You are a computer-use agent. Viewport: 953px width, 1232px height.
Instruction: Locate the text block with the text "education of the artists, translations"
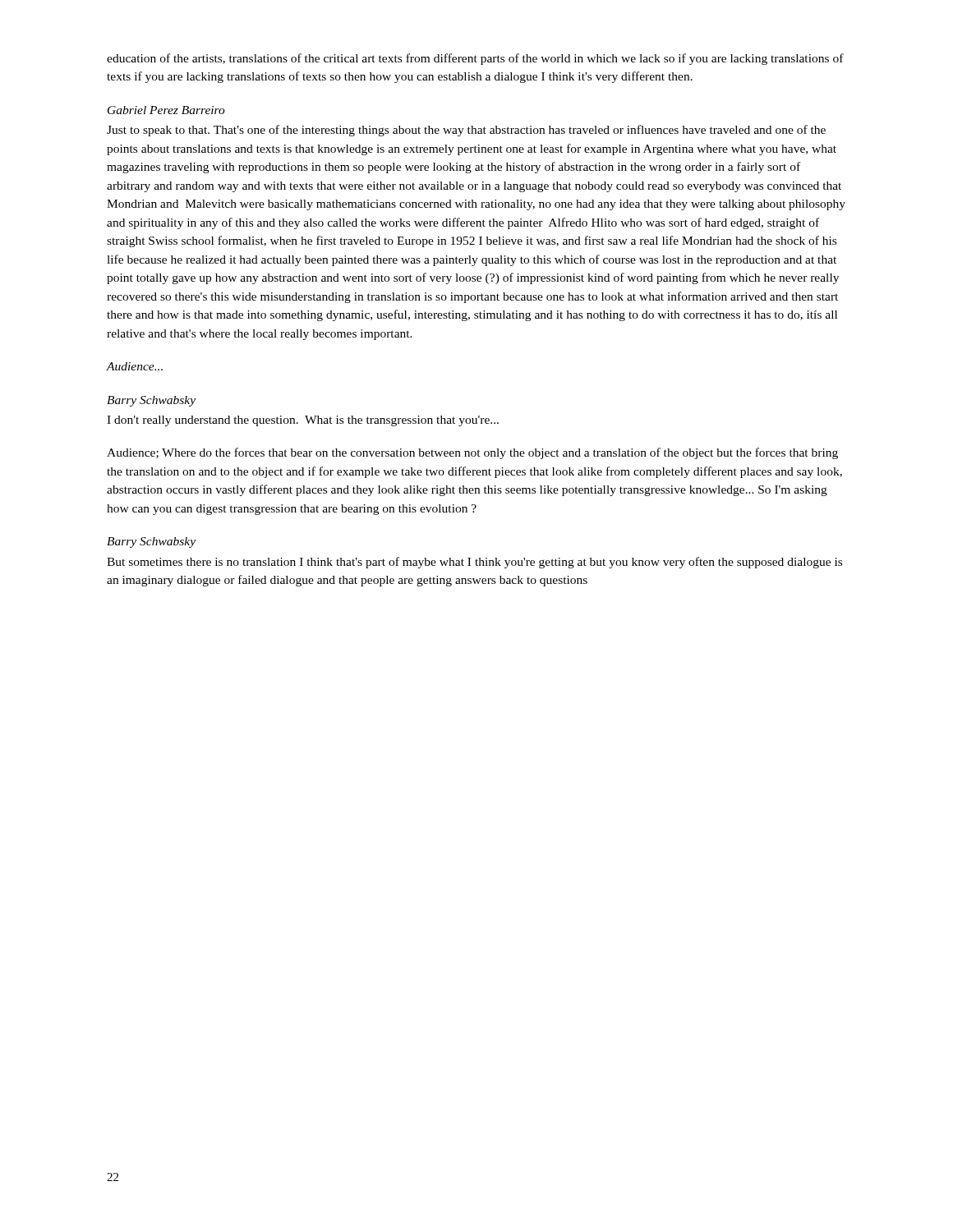(475, 67)
